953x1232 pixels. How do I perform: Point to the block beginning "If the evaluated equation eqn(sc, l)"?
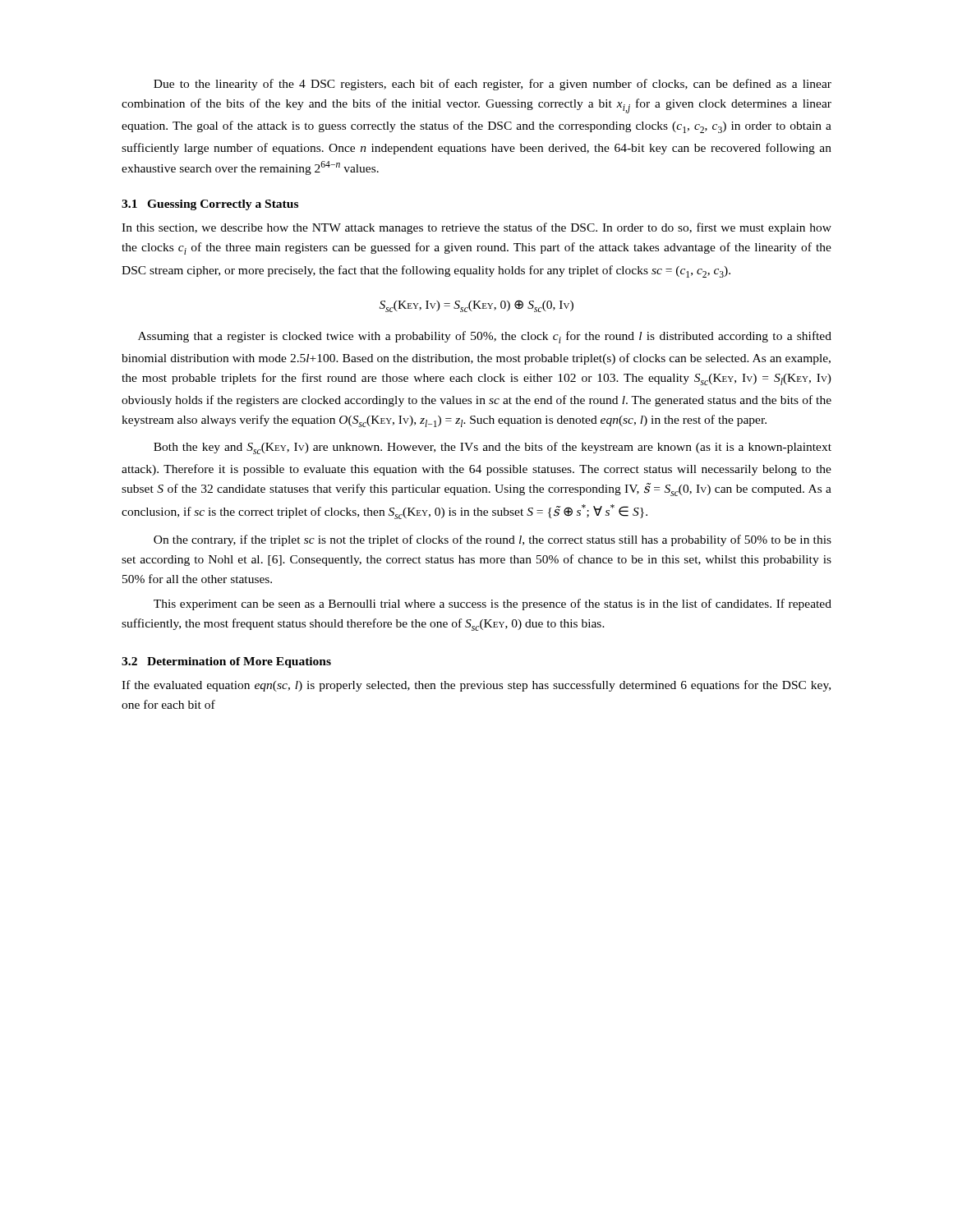[476, 695]
